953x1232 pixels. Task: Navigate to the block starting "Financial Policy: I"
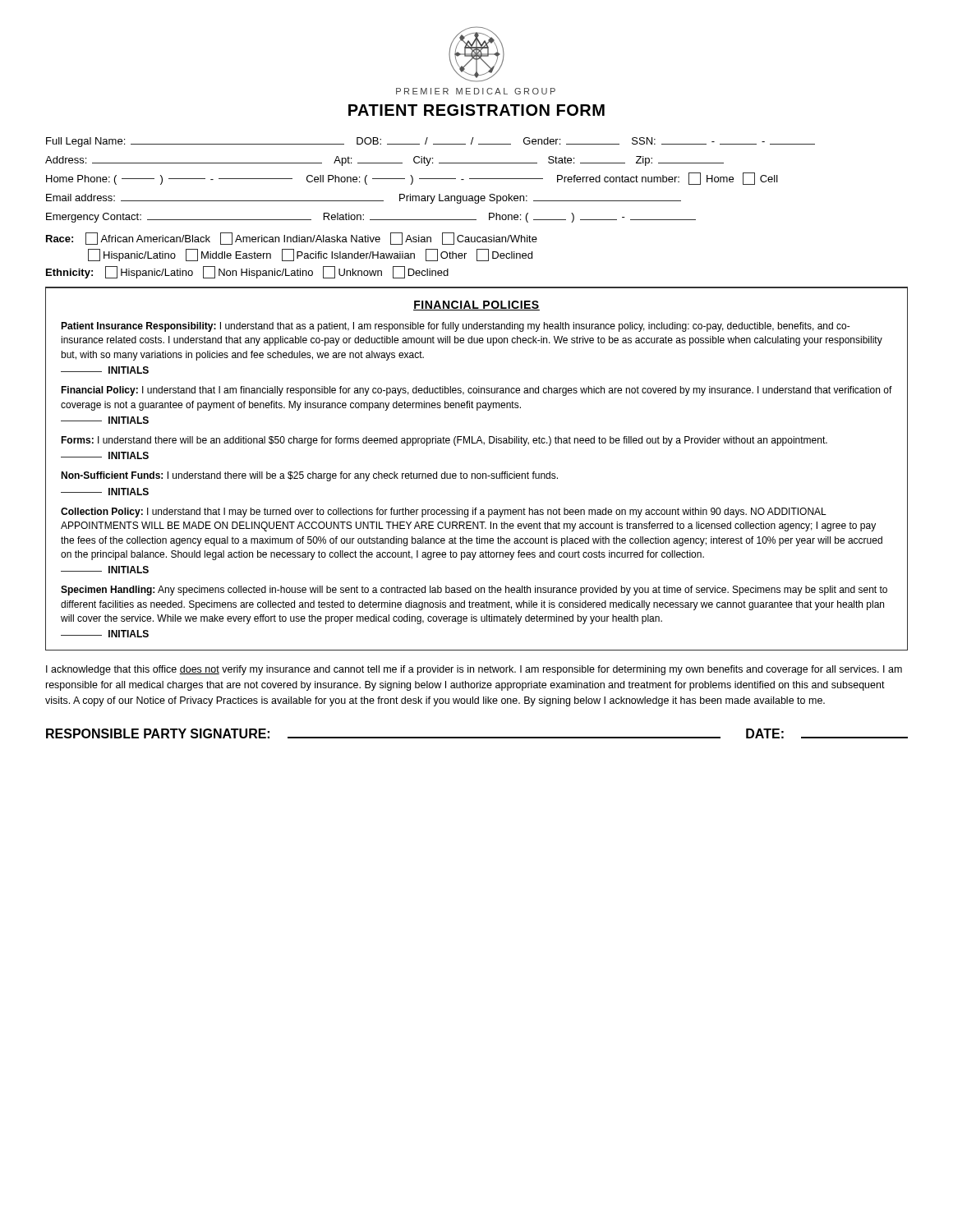tap(476, 405)
